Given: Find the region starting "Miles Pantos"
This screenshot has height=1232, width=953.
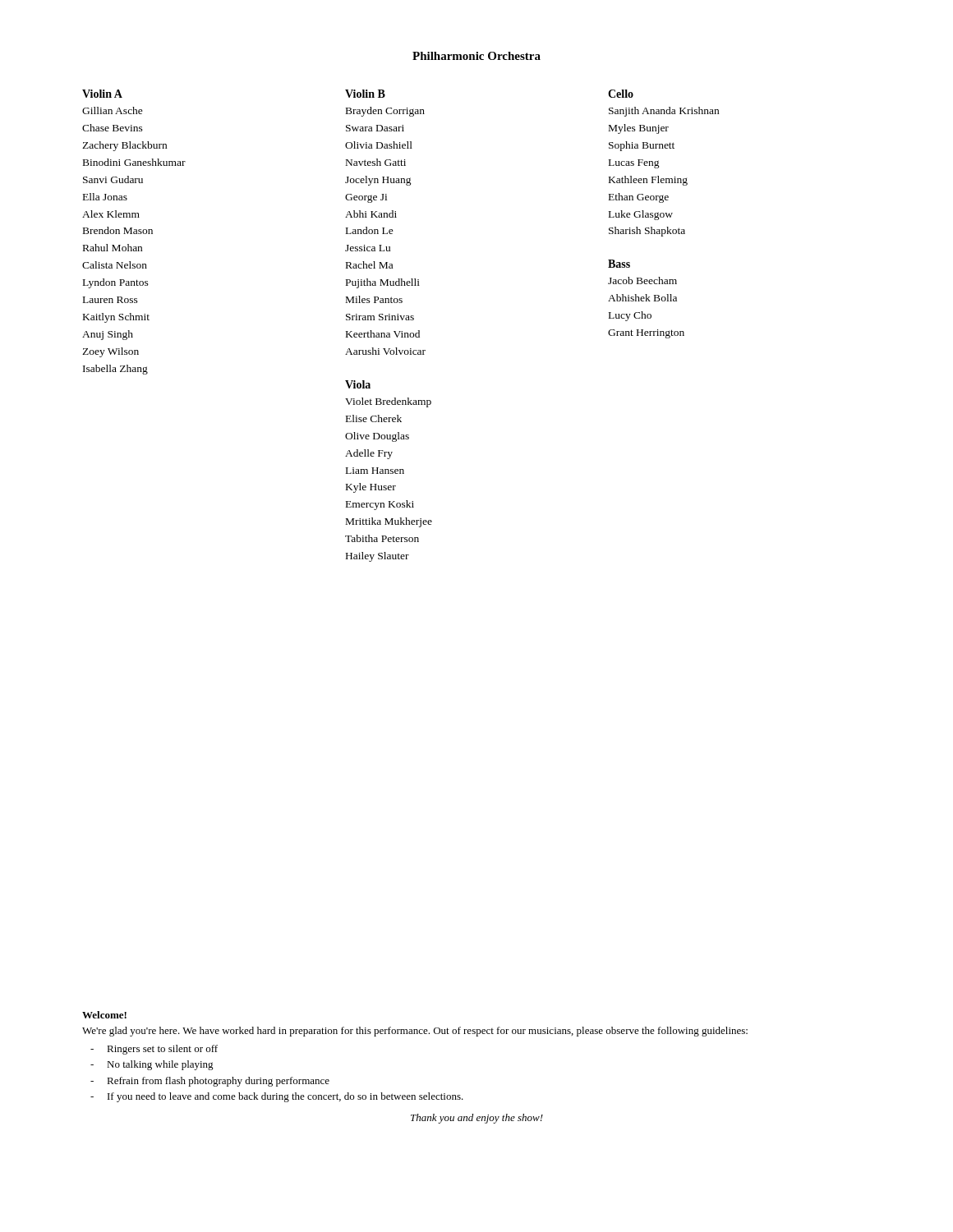Looking at the screenshot, I should point(374,299).
